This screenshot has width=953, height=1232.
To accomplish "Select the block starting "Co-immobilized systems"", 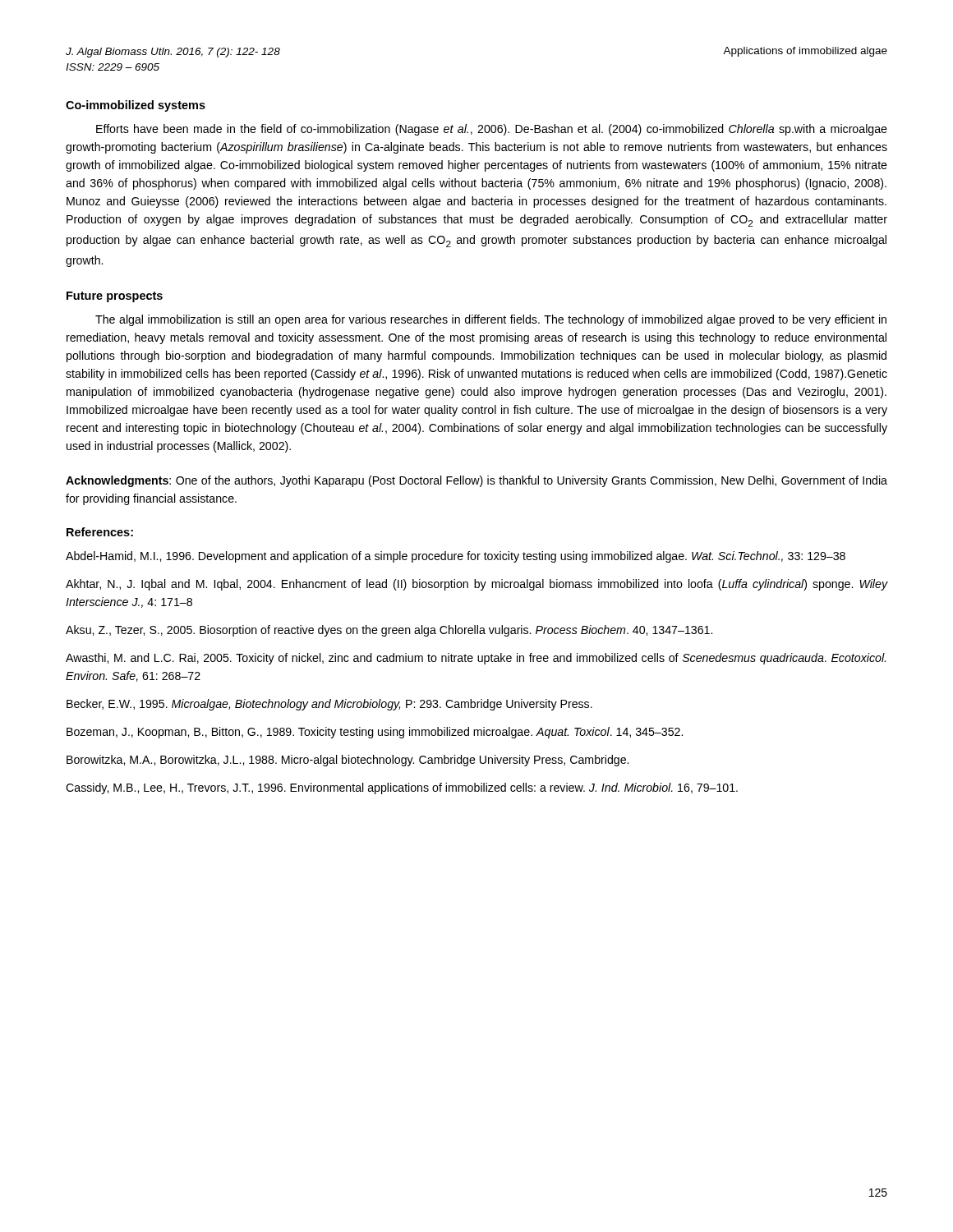I will click(136, 105).
